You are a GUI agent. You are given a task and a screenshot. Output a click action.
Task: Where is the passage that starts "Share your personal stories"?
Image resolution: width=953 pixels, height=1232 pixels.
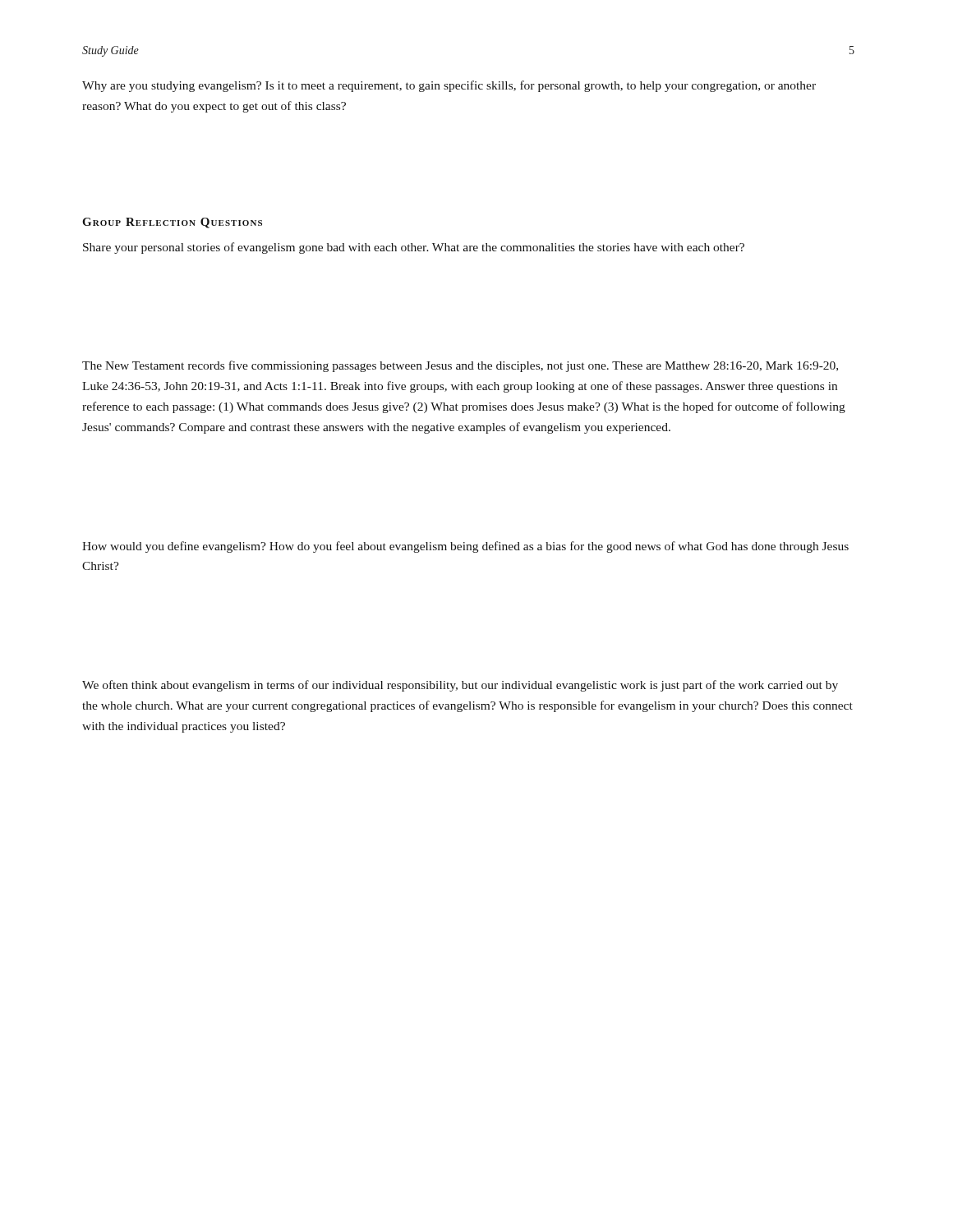pyautogui.click(x=414, y=246)
